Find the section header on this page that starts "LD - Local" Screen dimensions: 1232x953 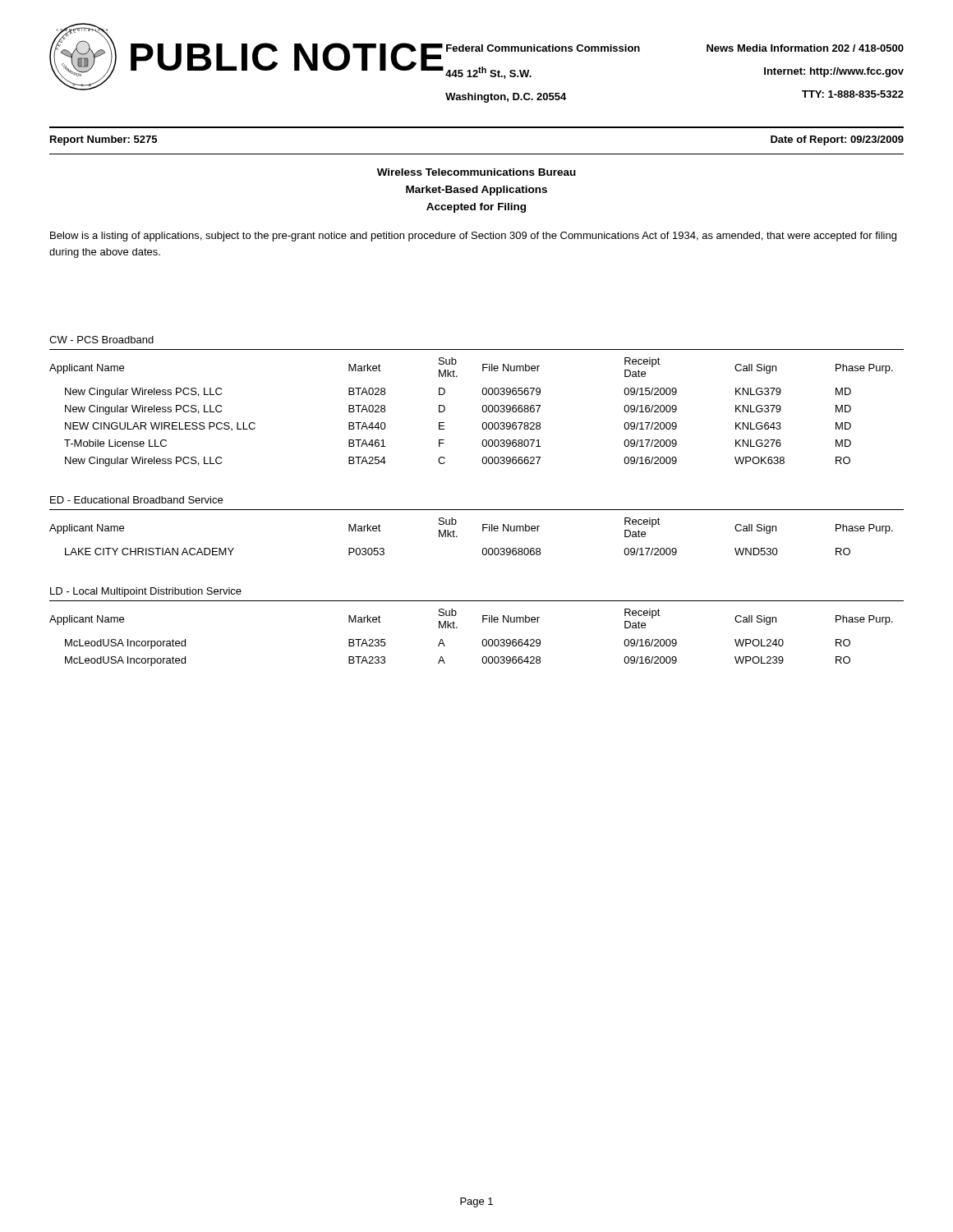point(145,591)
